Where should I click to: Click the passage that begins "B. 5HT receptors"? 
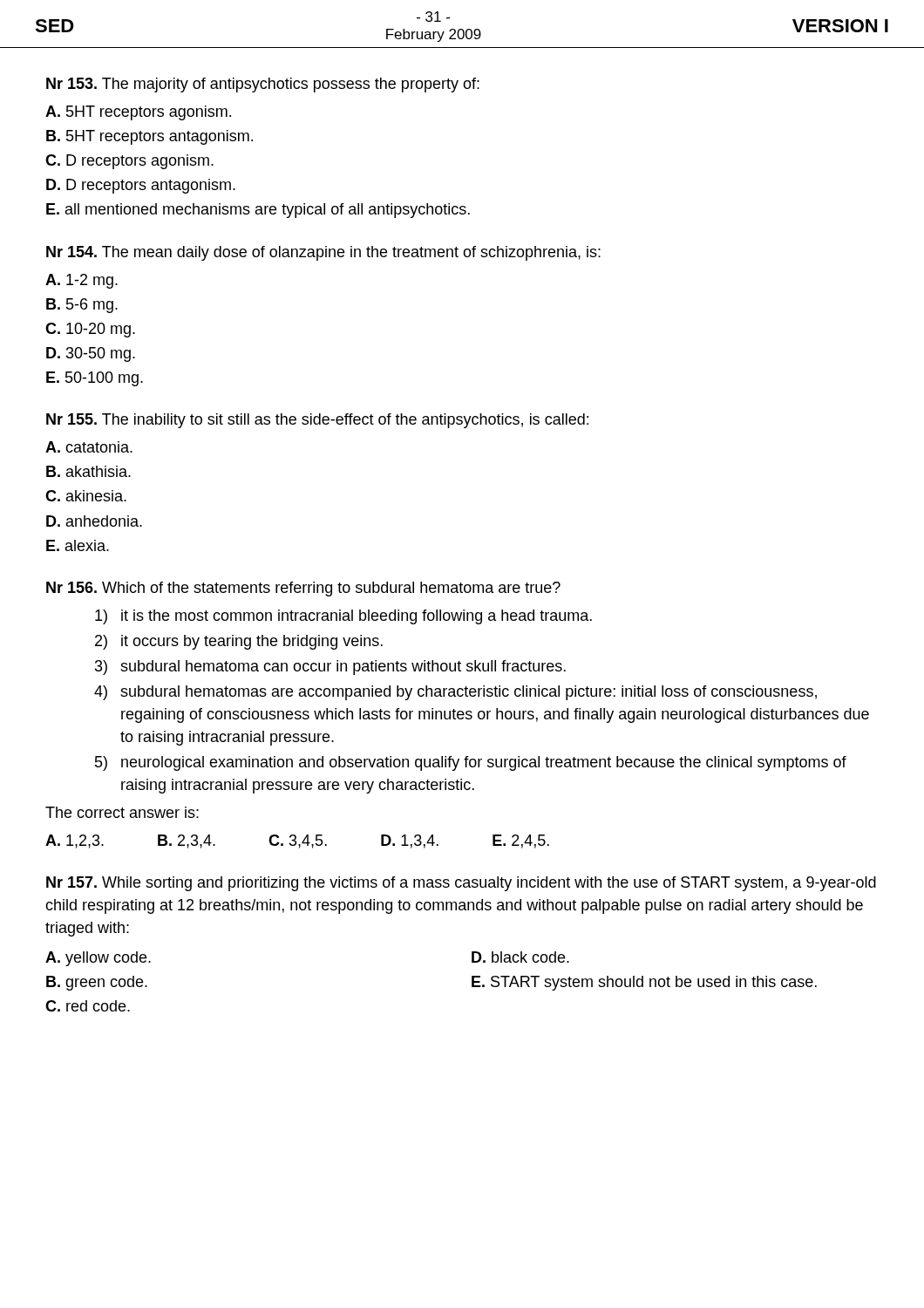pos(150,136)
